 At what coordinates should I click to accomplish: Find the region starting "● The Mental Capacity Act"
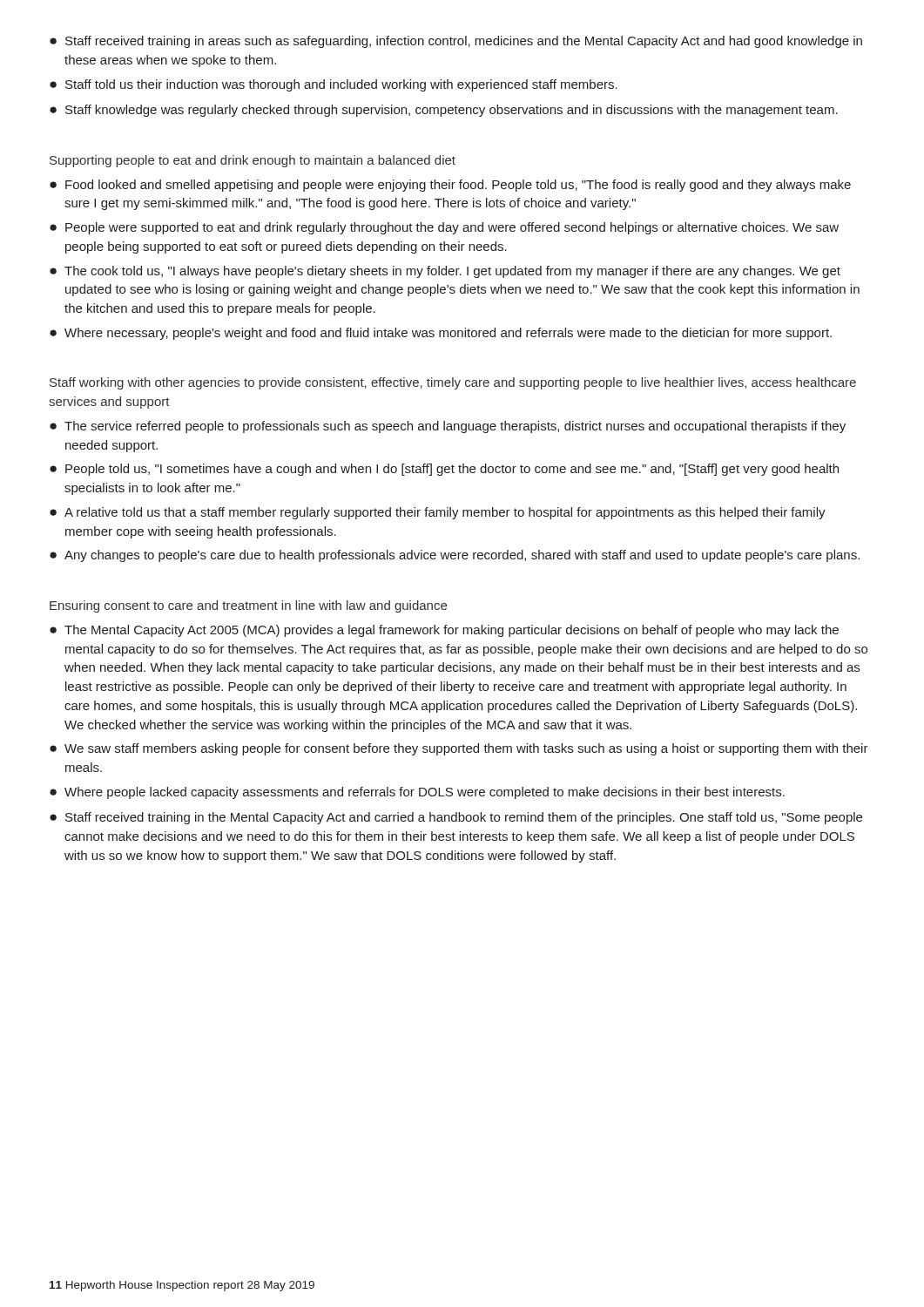462,677
